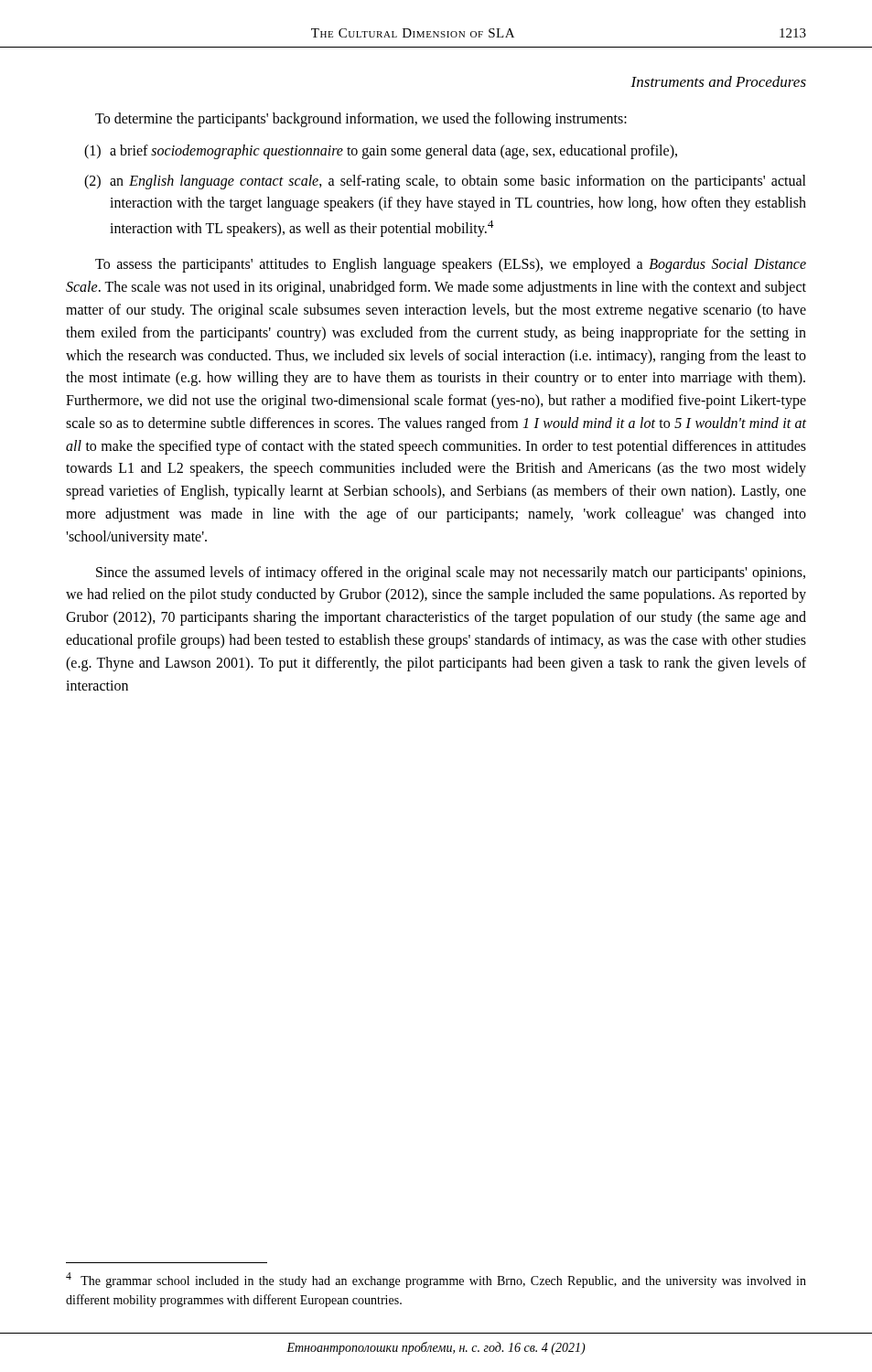Click on the region starting "(2) an English"

(x=445, y=205)
